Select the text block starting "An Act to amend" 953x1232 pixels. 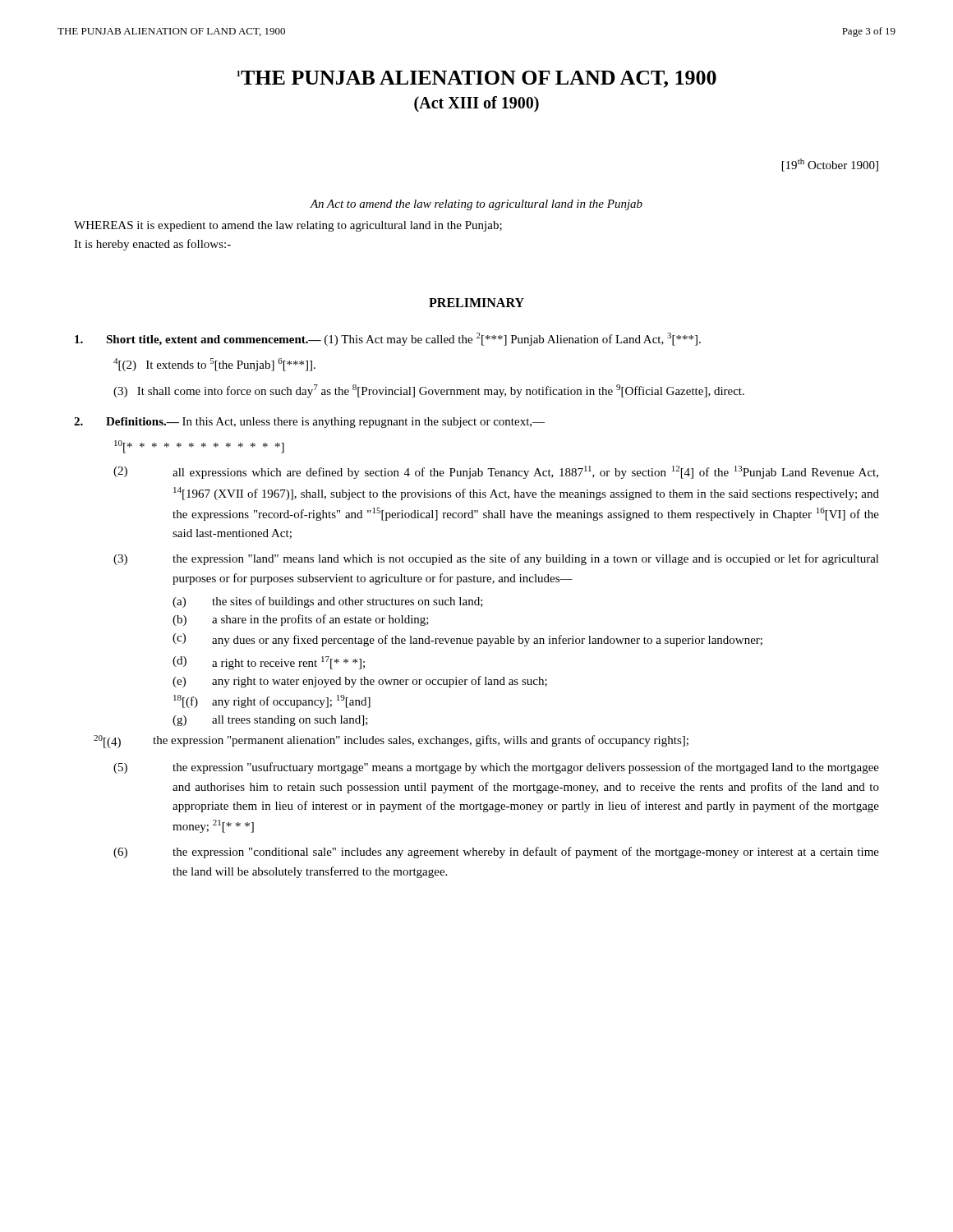pyautogui.click(x=476, y=225)
